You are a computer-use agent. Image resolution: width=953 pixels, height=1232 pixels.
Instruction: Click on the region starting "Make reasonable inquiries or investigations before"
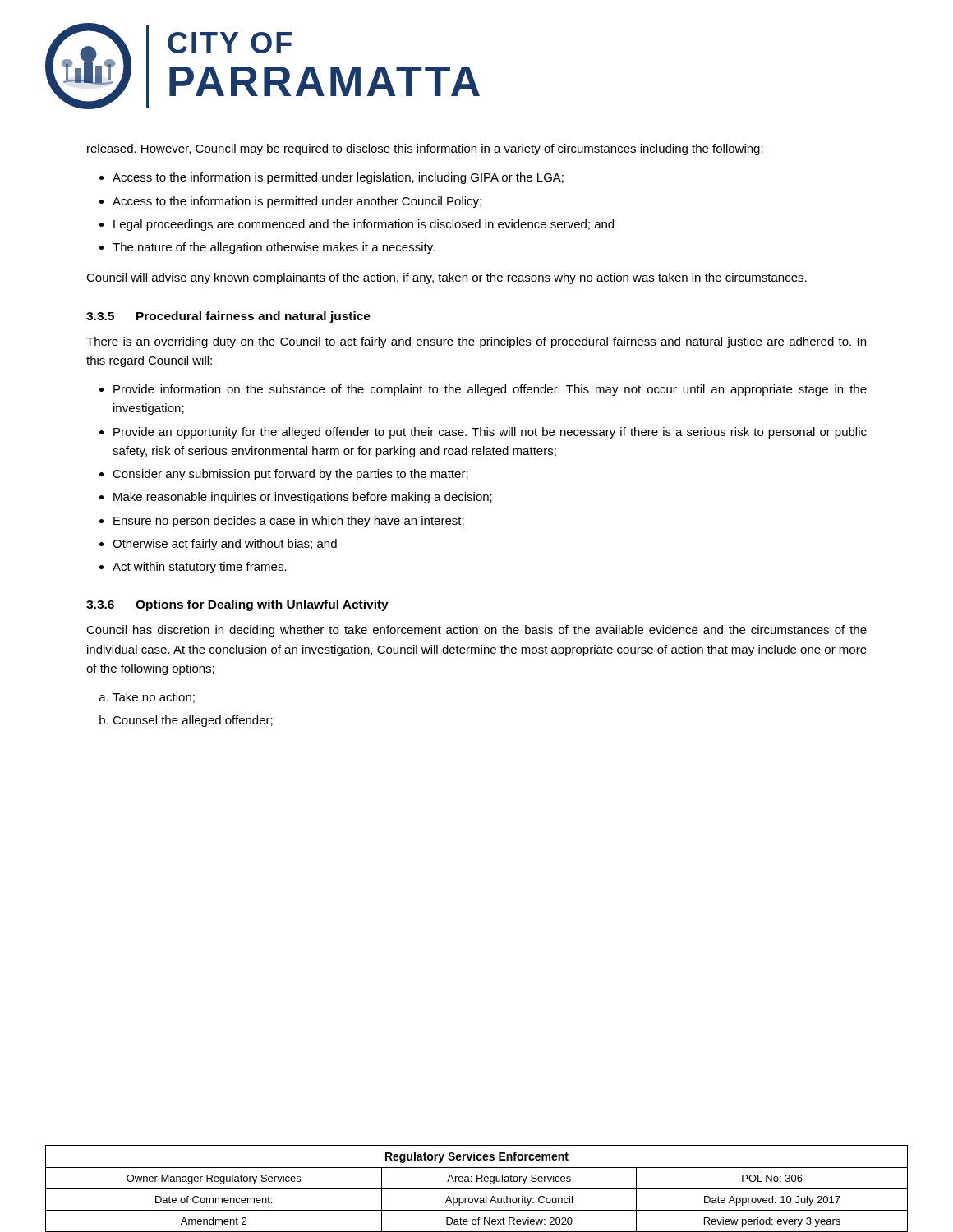303,497
